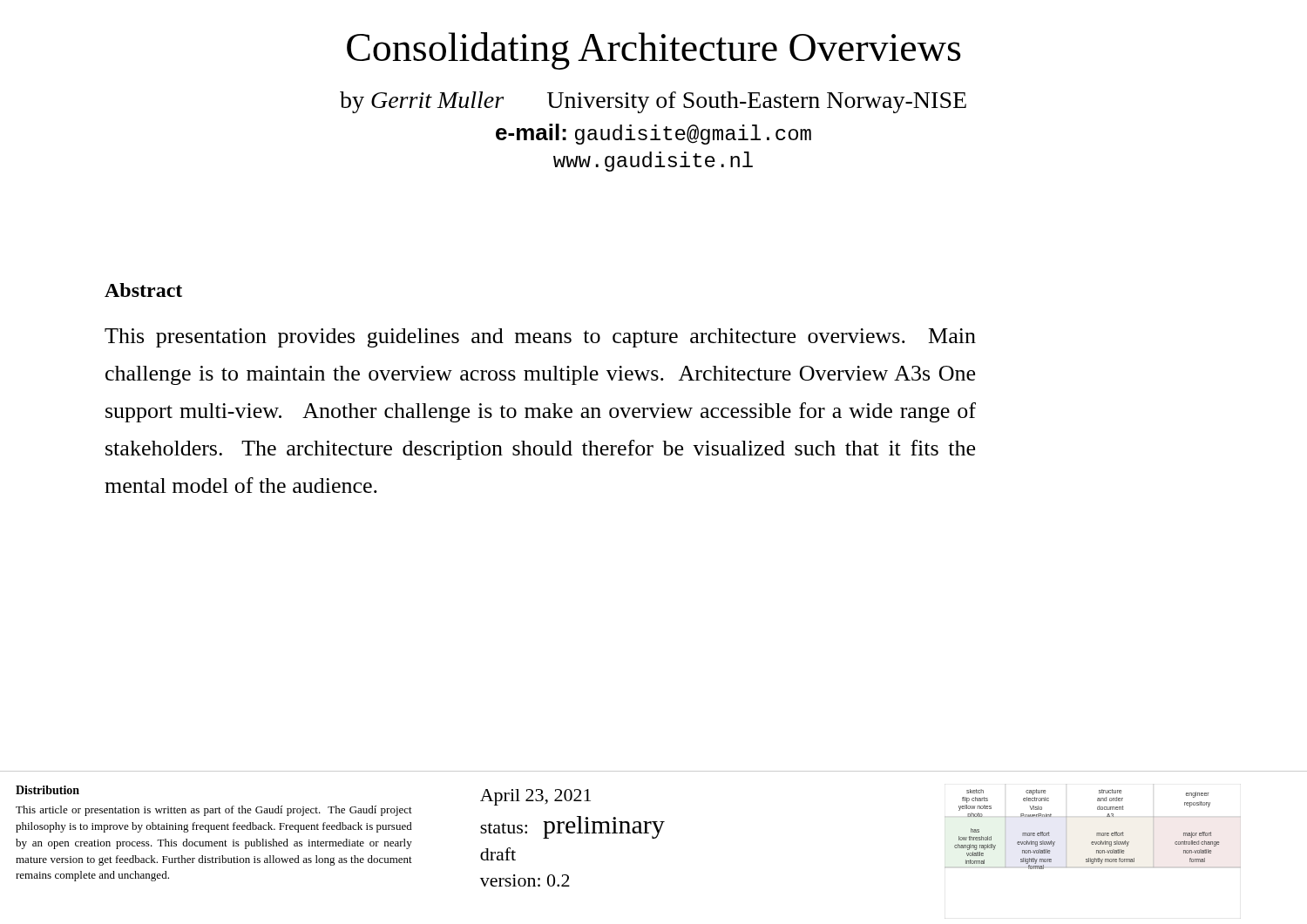Locate the text "e-mail: gaudisite@gmail.com"
Screen dimensions: 924x1307
(x=654, y=133)
